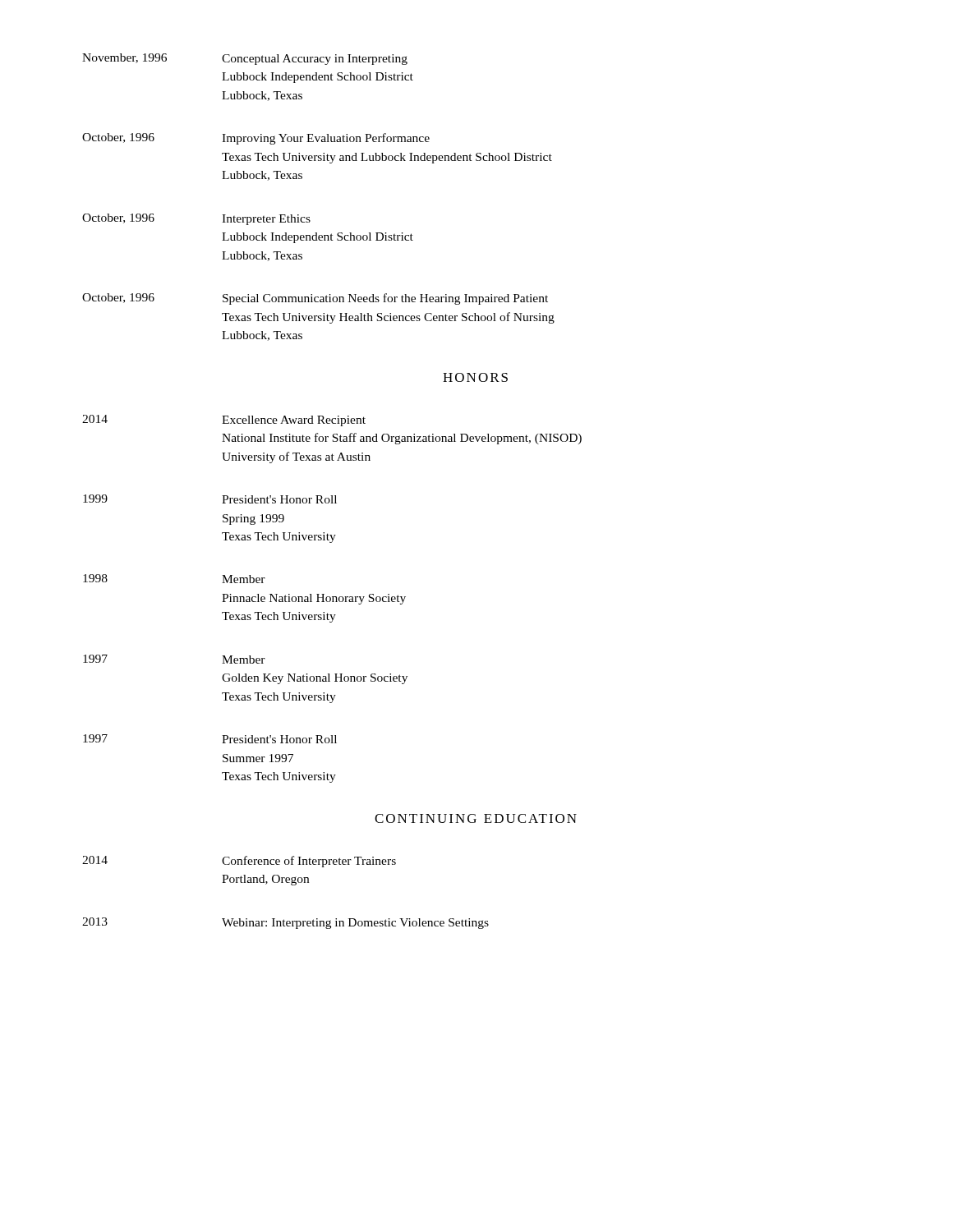953x1232 pixels.
Task: Locate the list item with the text "1997 Member Golden Key National Honor Society"
Action: coord(245,679)
